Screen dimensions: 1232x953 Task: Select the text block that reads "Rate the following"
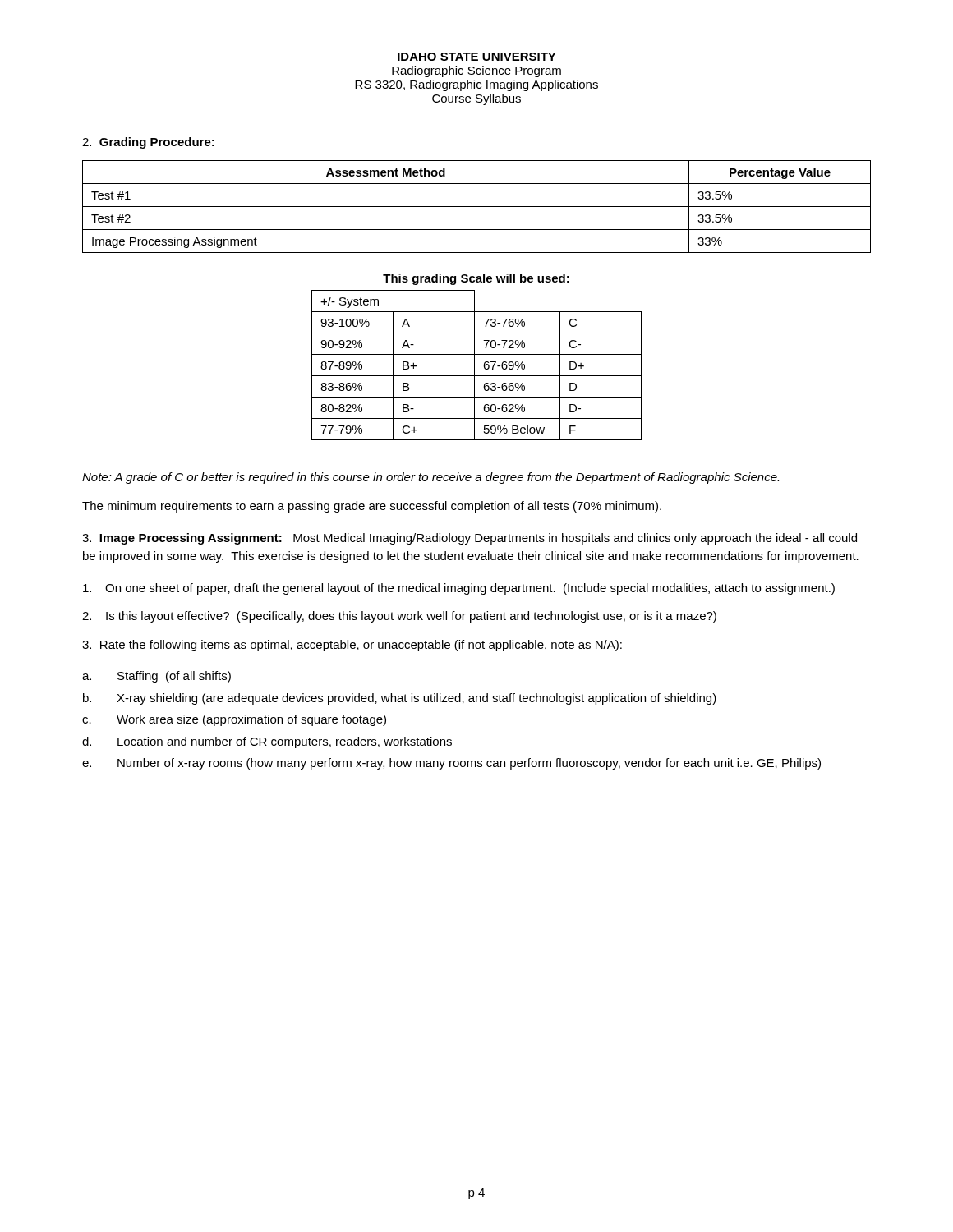352,644
